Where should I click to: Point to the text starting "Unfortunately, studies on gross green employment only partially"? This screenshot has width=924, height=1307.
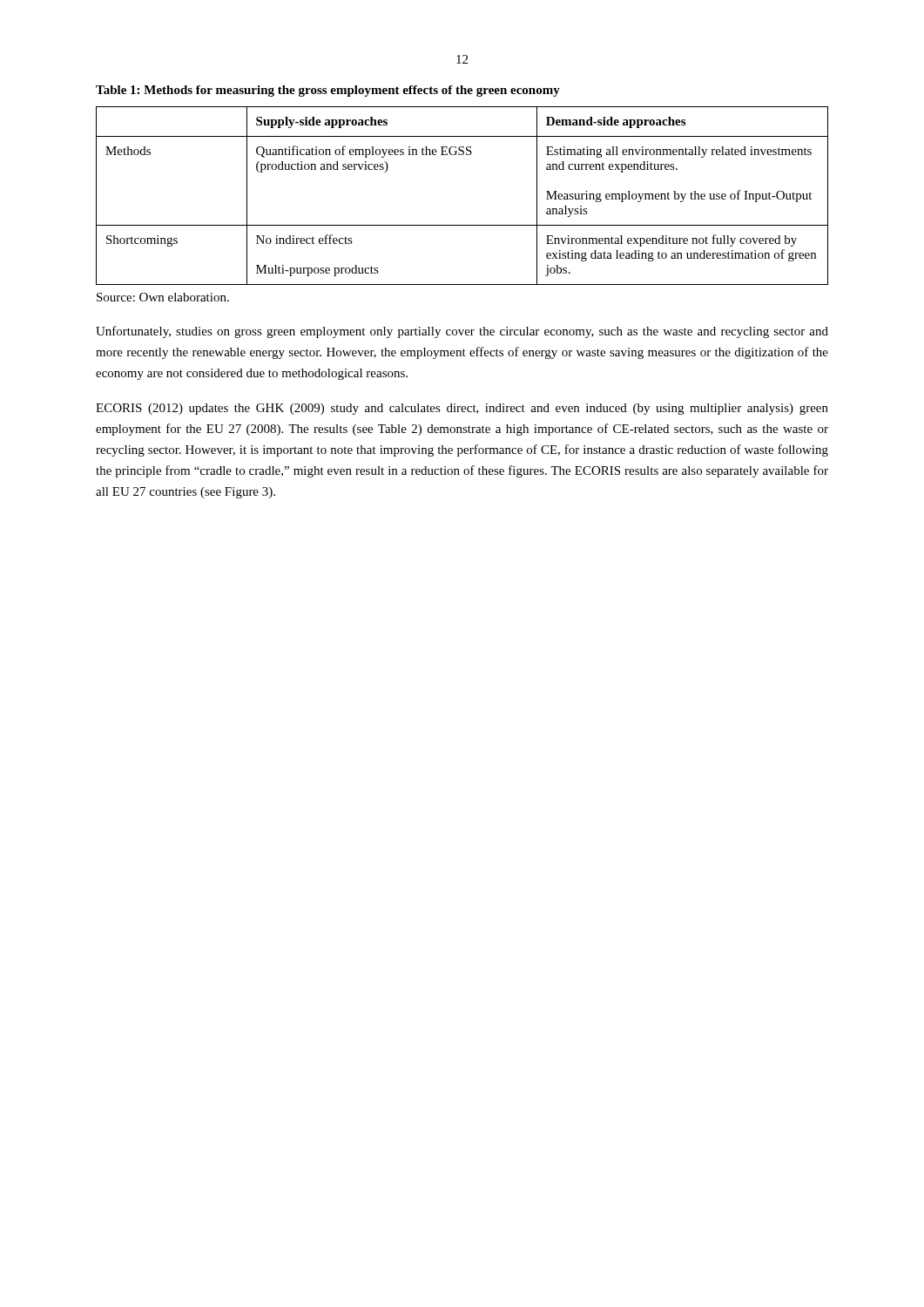(x=462, y=352)
